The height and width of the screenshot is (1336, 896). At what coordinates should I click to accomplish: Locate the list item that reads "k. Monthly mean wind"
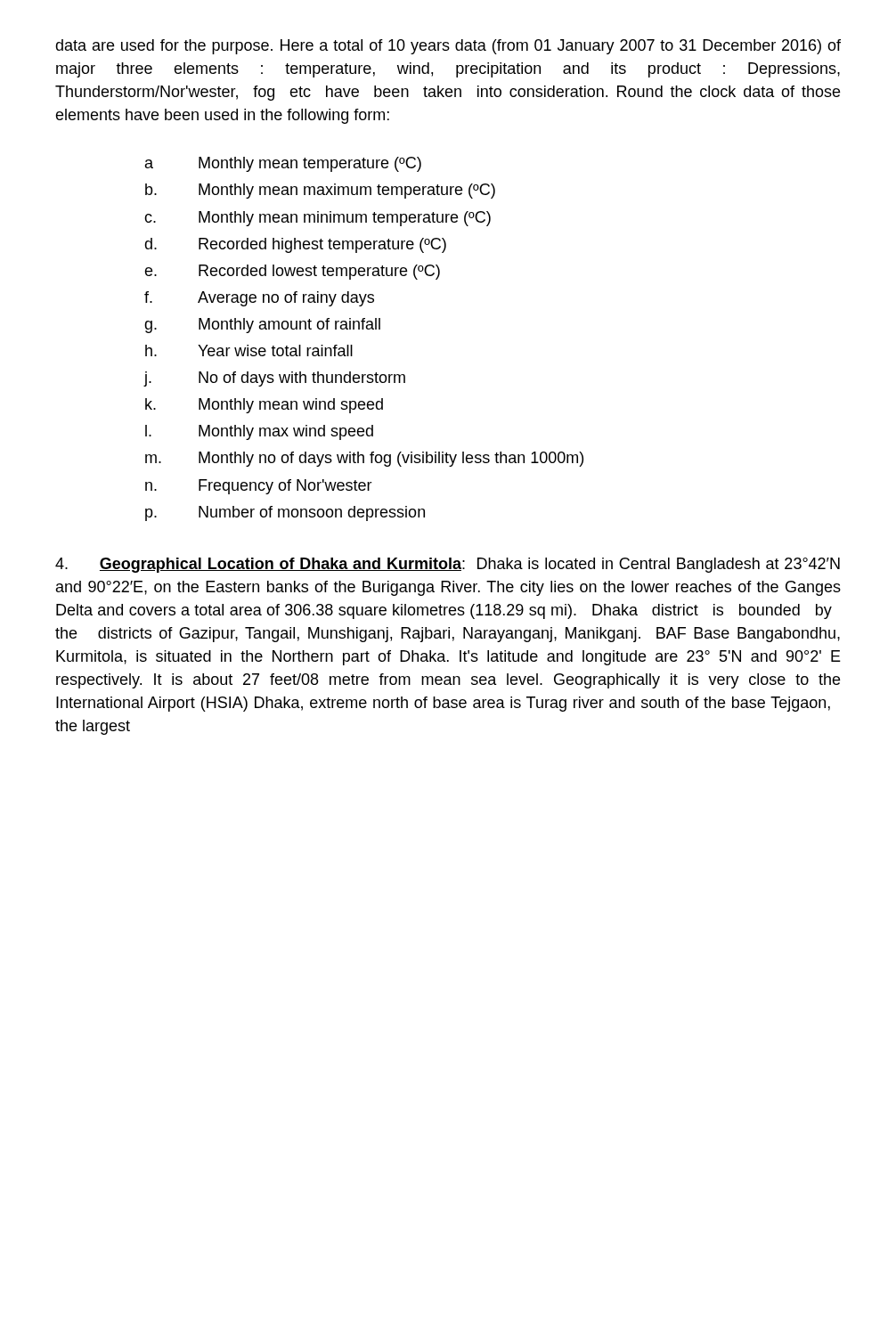[x=264, y=405]
